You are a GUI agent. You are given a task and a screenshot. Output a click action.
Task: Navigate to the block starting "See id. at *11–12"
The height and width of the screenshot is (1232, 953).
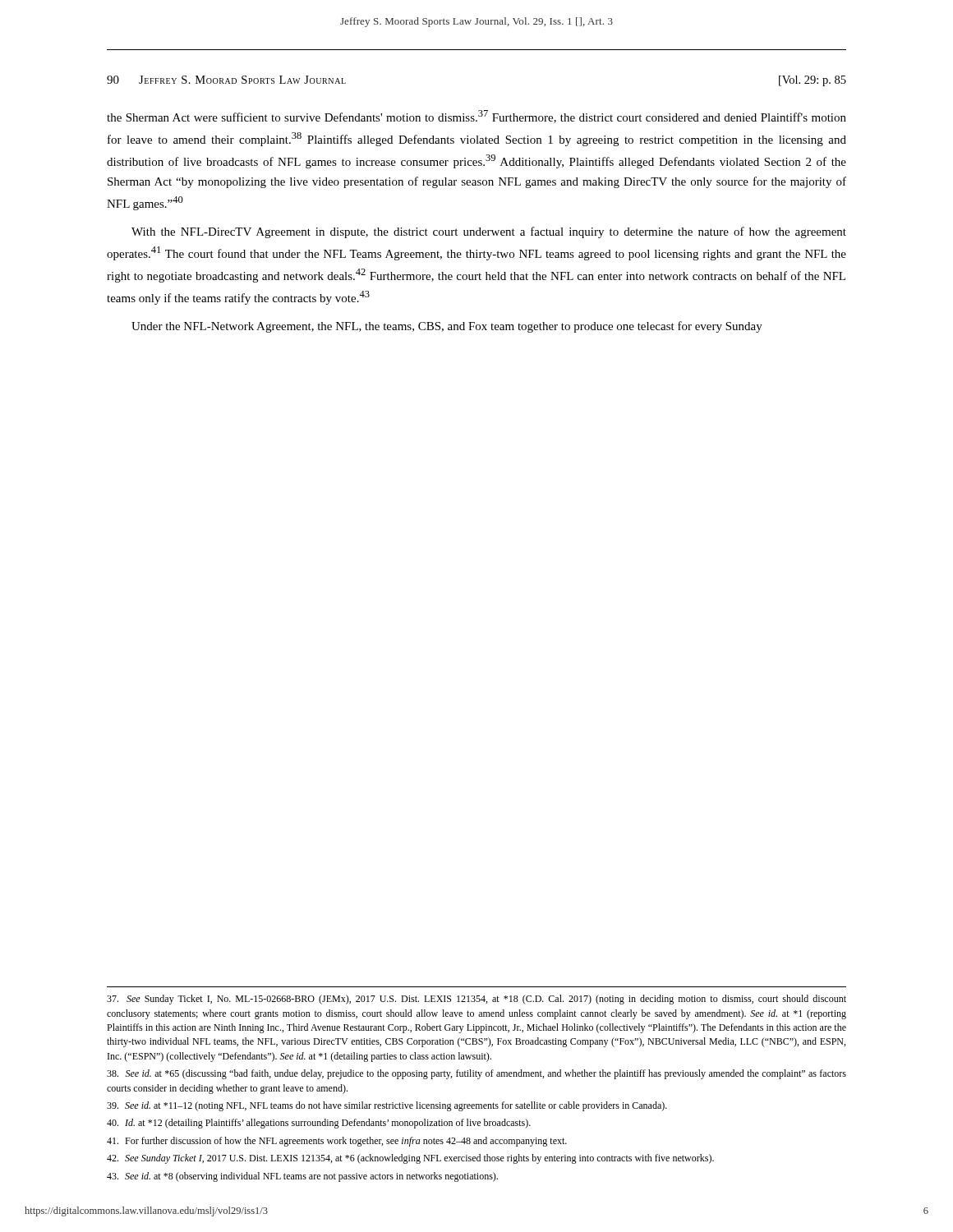coord(387,1106)
